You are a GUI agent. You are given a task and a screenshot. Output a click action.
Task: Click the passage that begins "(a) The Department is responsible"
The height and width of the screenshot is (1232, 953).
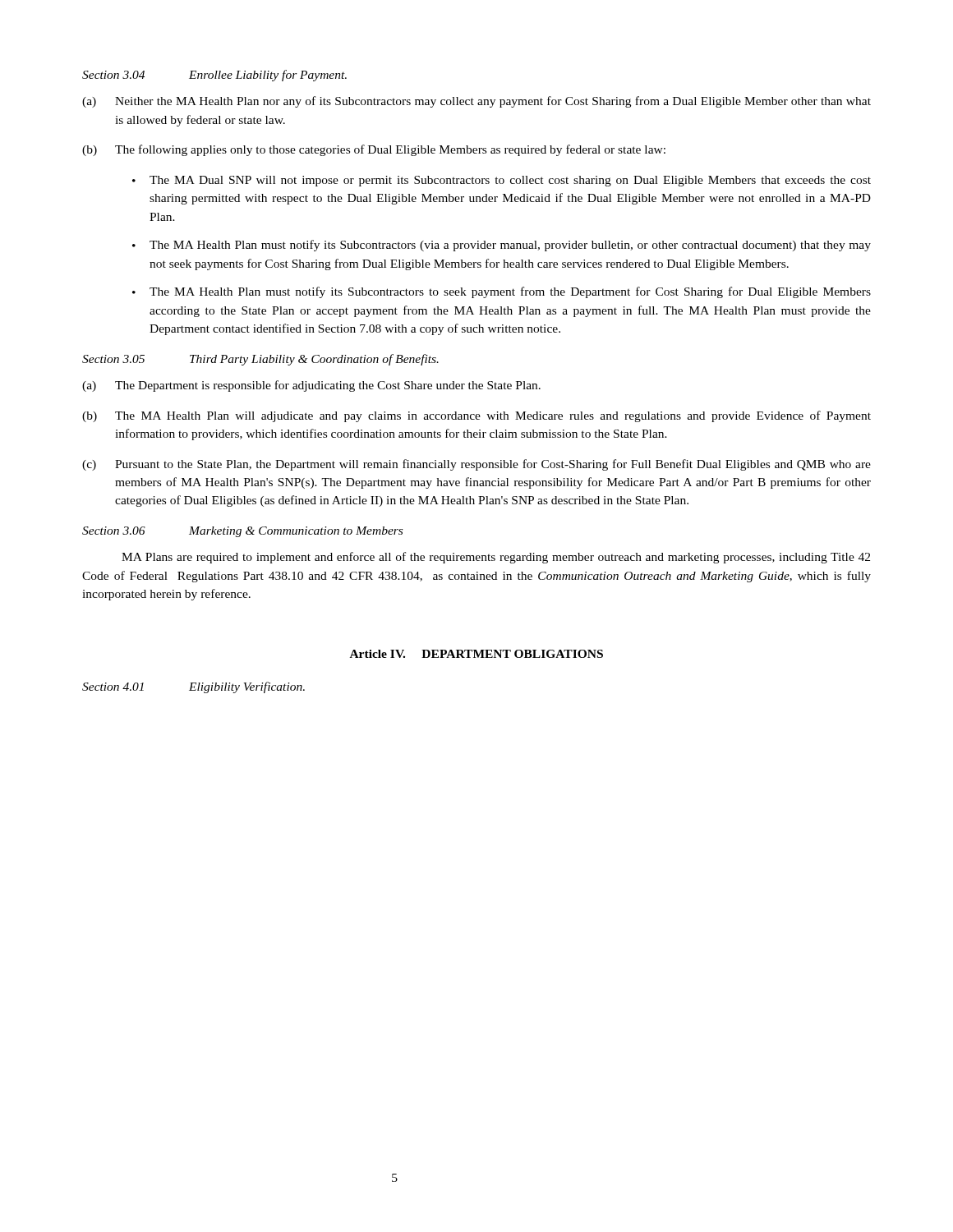[476, 385]
